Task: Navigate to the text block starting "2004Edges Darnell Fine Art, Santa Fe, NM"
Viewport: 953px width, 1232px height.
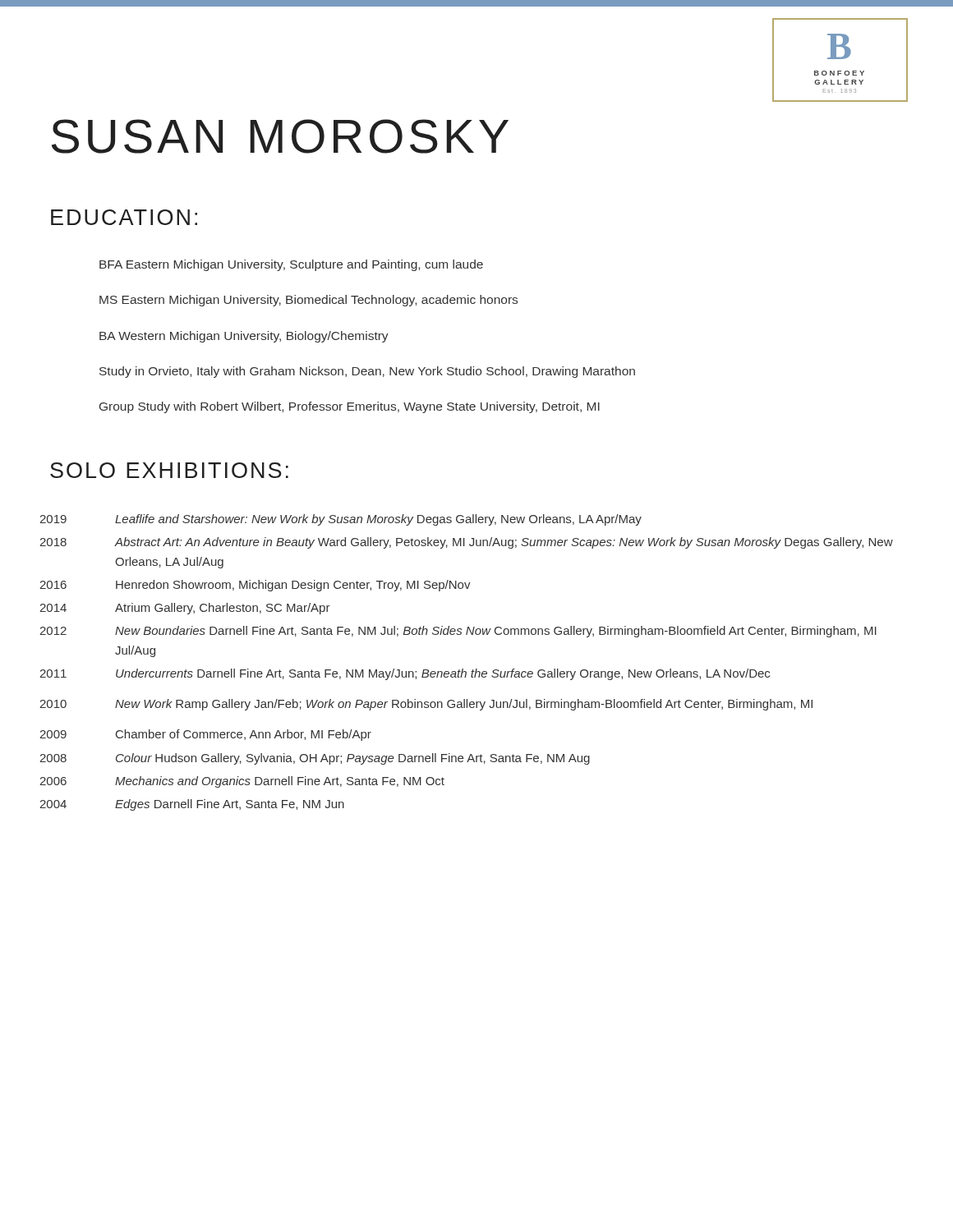Action: pos(197,804)
